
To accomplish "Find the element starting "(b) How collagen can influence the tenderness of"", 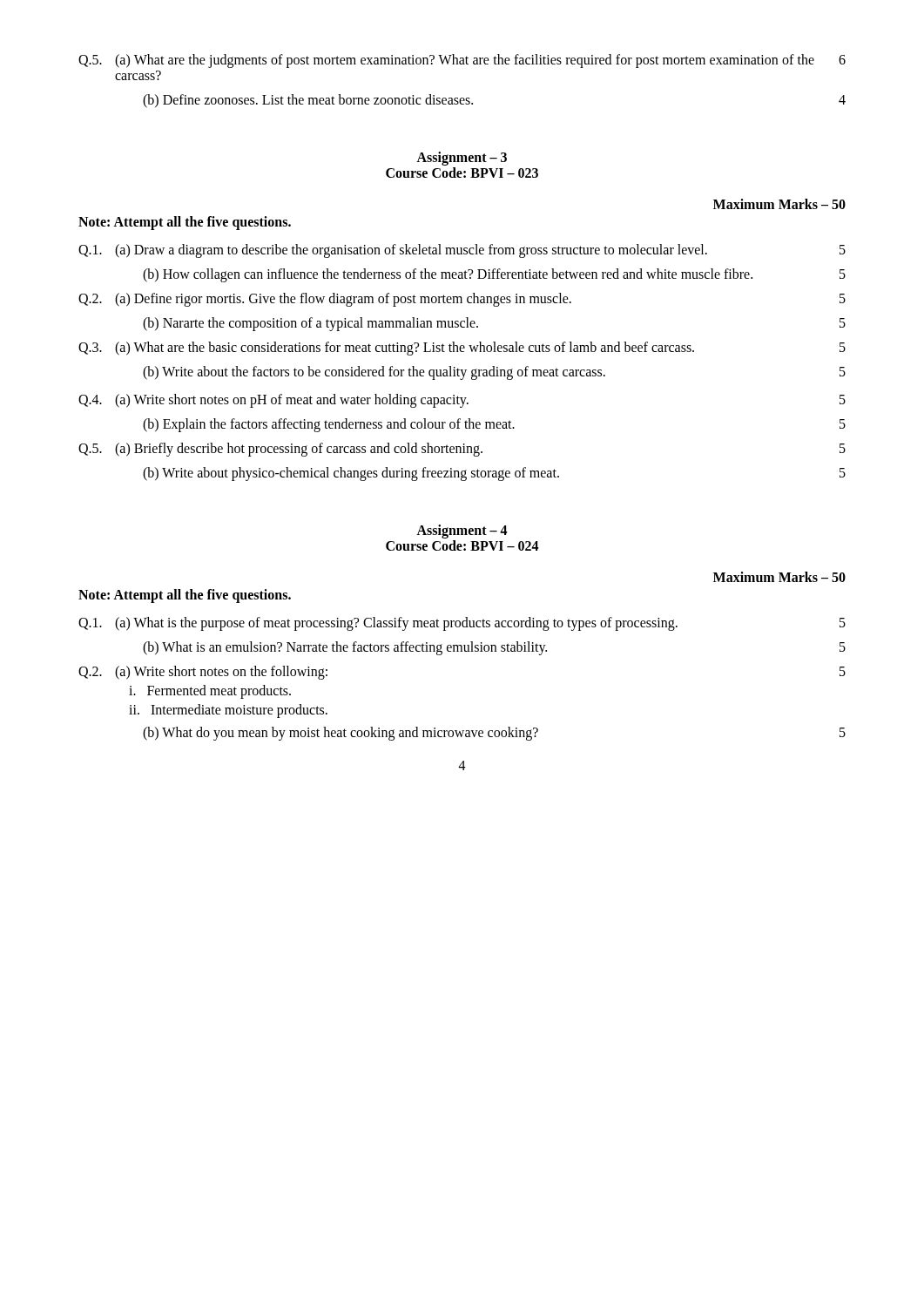I will point(494,274).
